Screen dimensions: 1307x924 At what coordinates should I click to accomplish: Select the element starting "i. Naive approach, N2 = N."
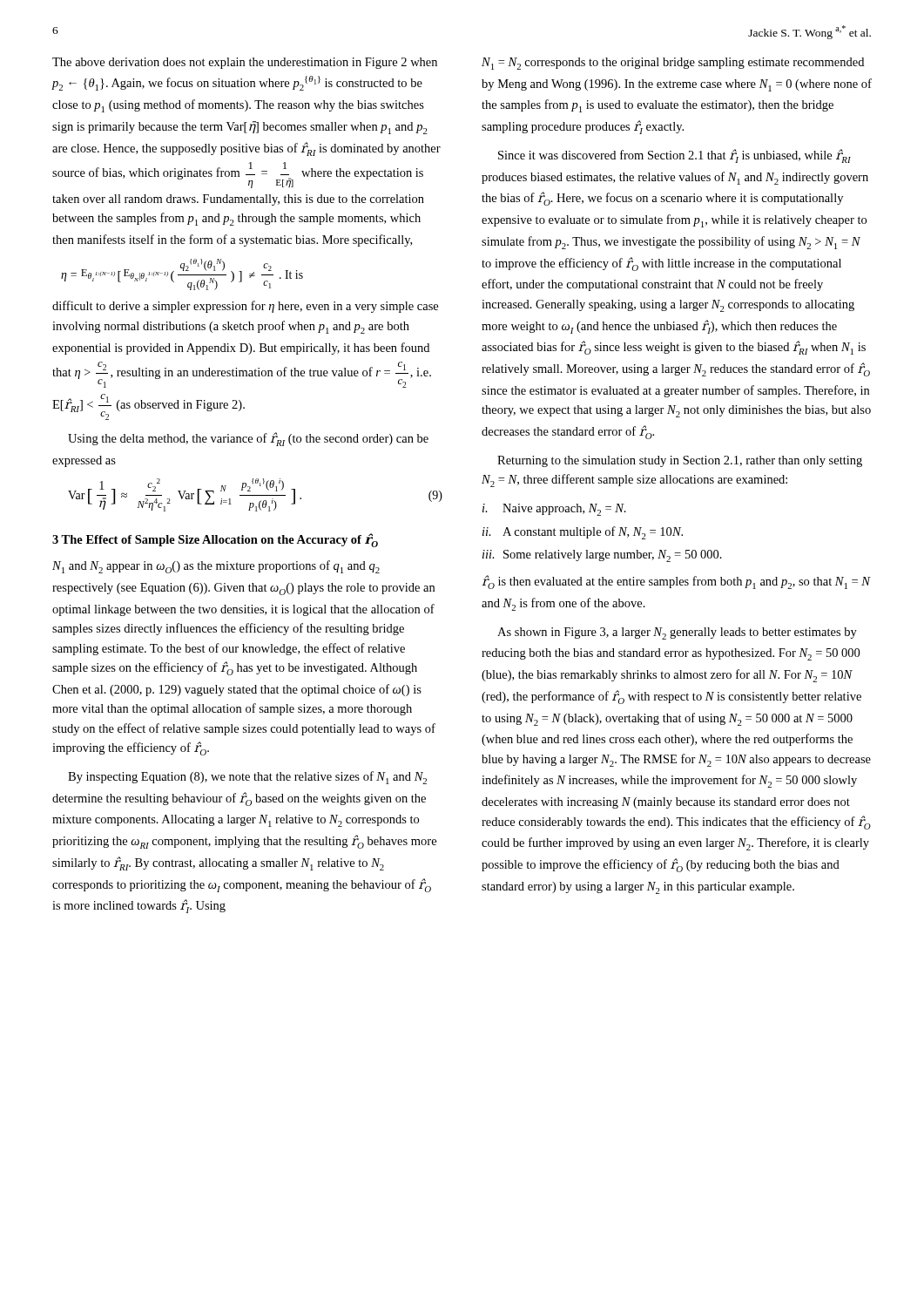[554, 510]
